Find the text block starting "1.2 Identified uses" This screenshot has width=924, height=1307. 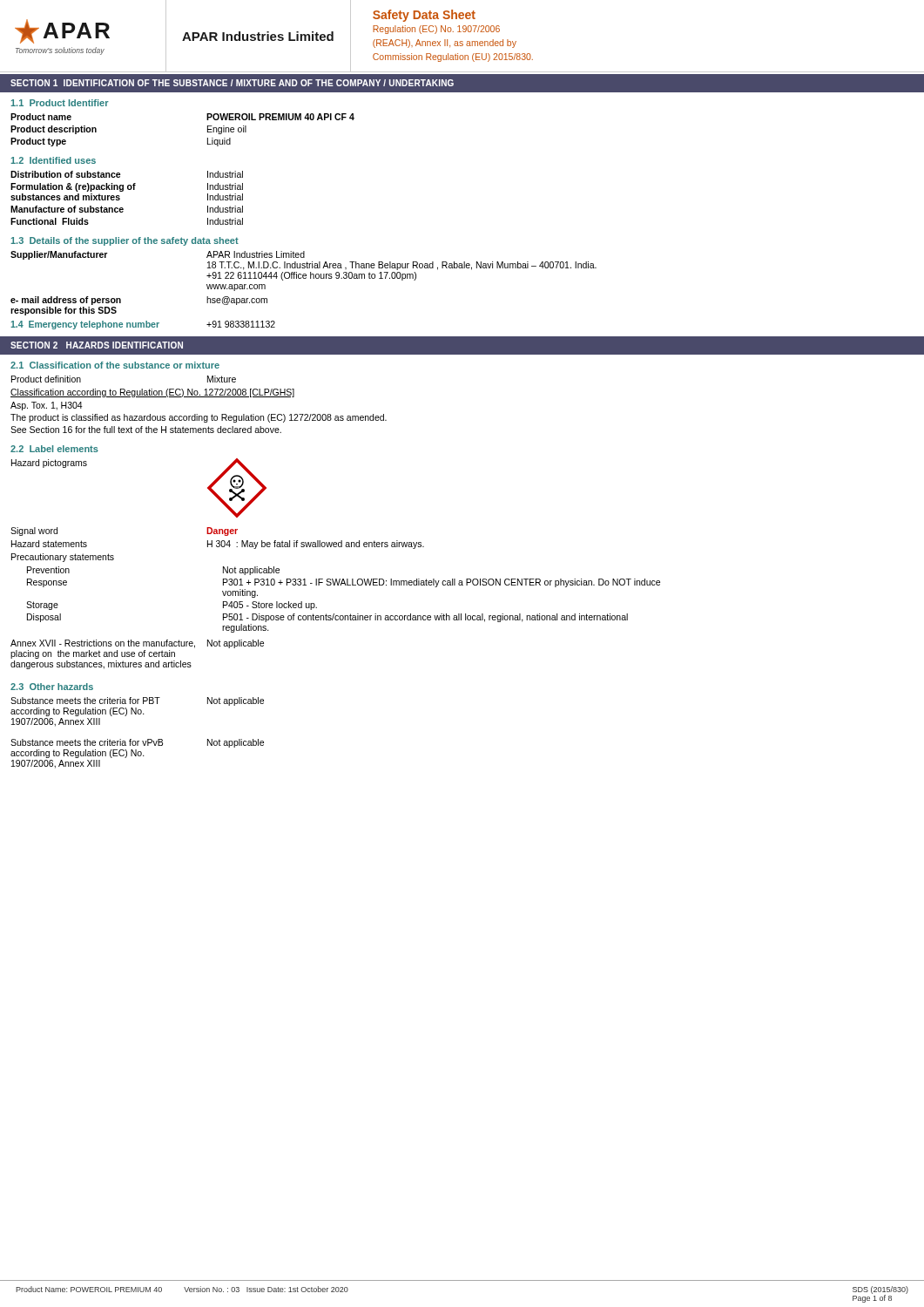53,160
